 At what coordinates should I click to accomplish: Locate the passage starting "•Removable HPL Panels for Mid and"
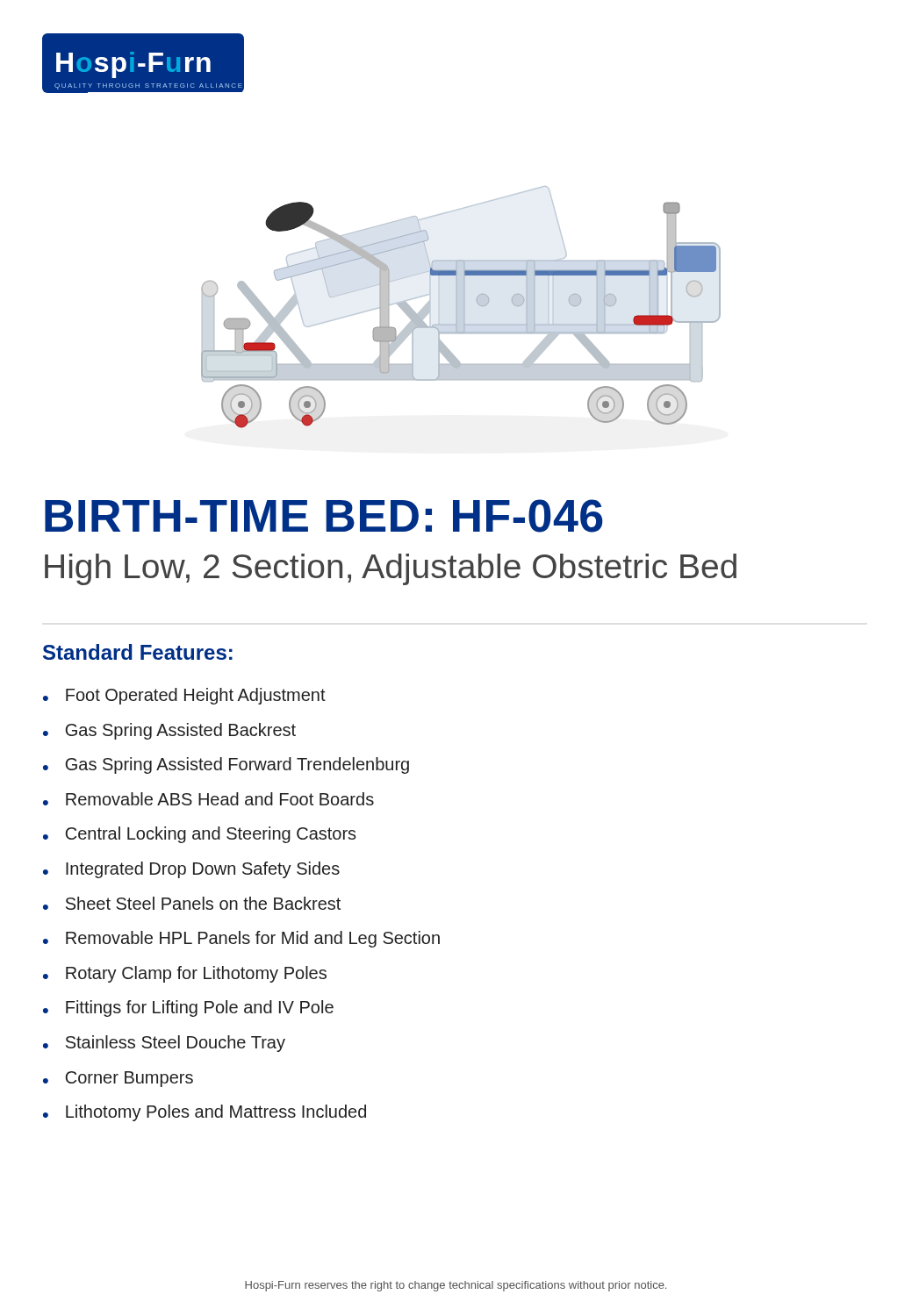pyautogui.click(x=241, y=941)
